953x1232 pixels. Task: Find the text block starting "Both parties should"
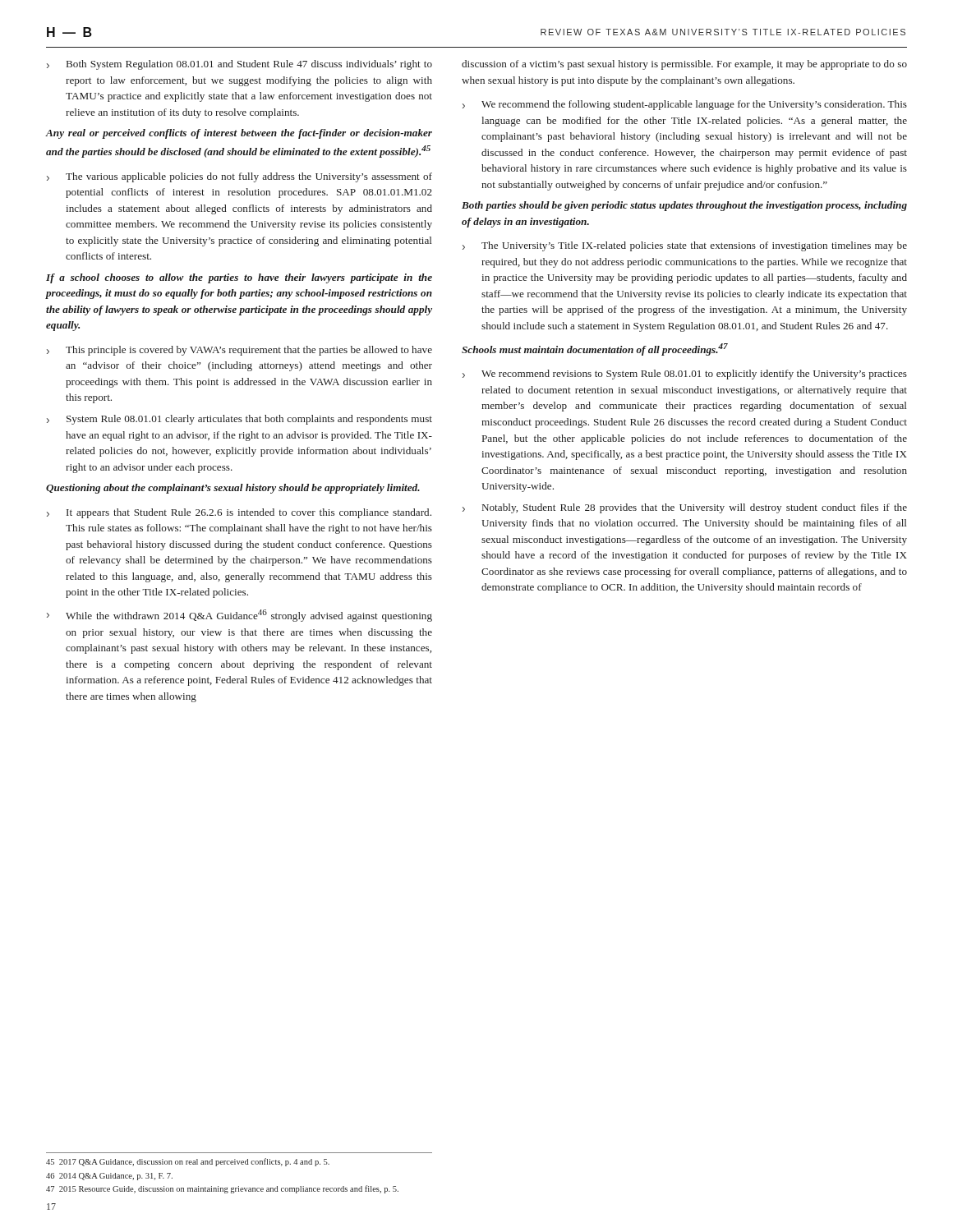(x=684, y=213)
